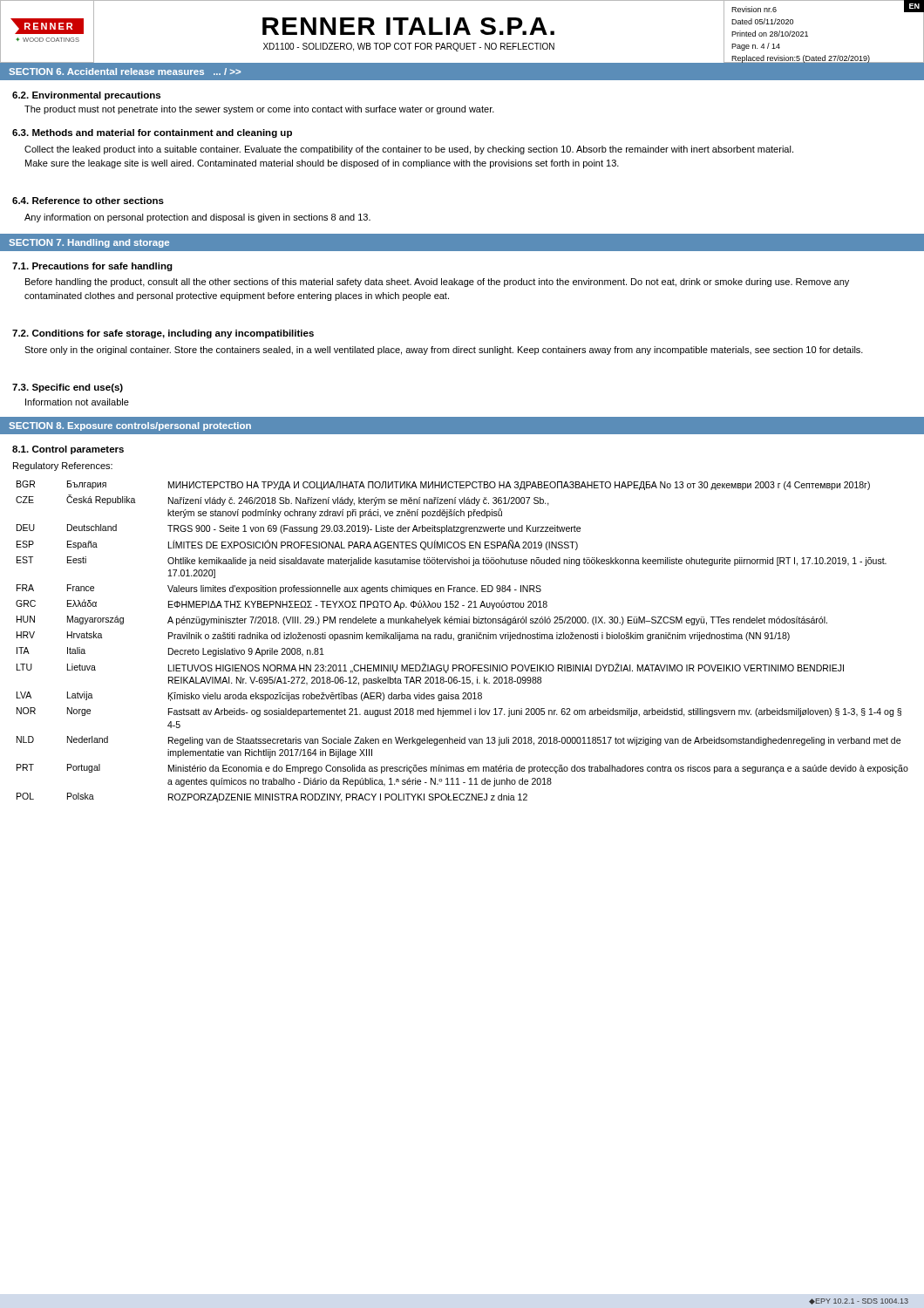Point to "SECTION 8. Exposure controls/personal protection"

(x=130, y=425)
